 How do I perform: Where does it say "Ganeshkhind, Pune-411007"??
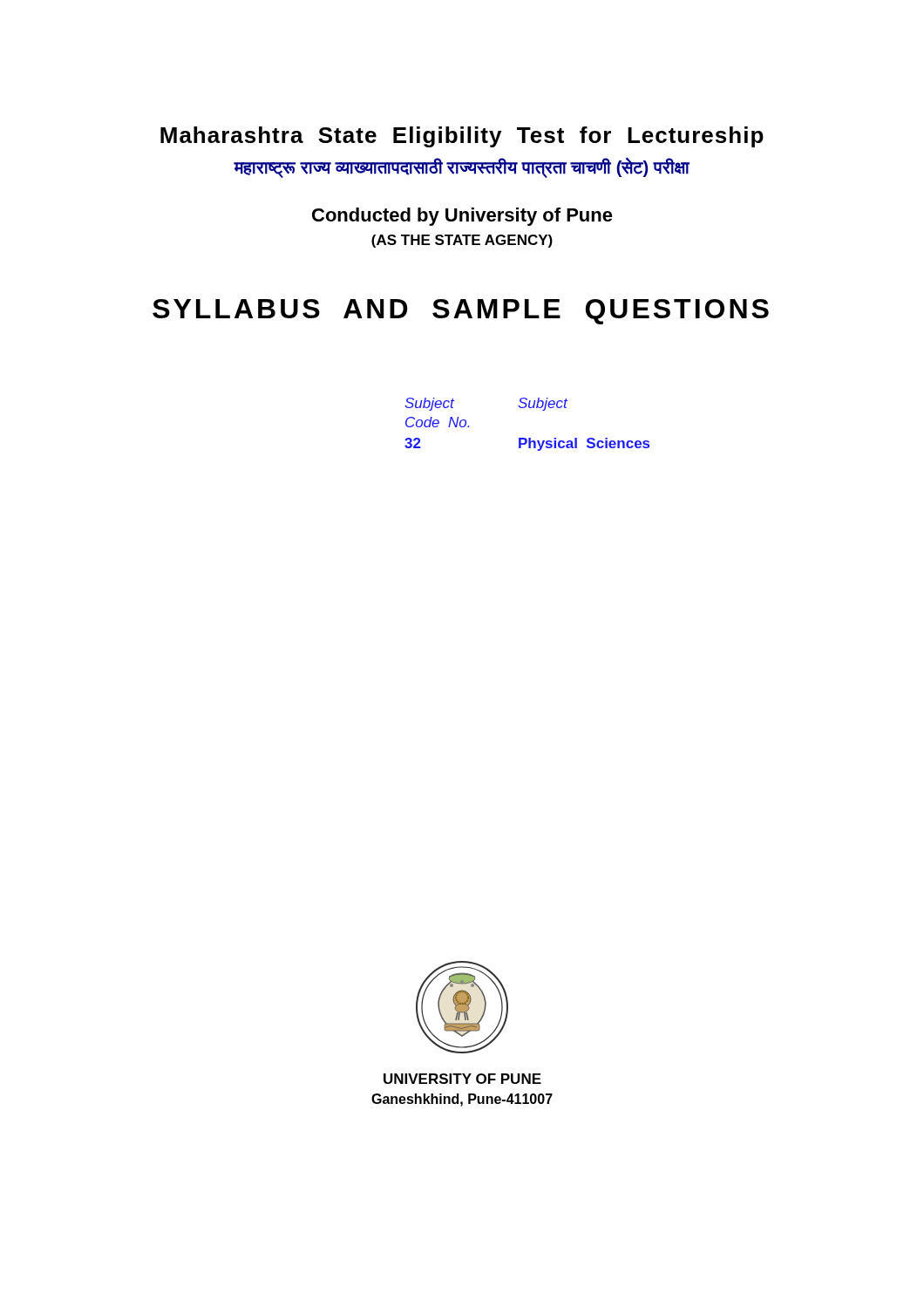462,1099
